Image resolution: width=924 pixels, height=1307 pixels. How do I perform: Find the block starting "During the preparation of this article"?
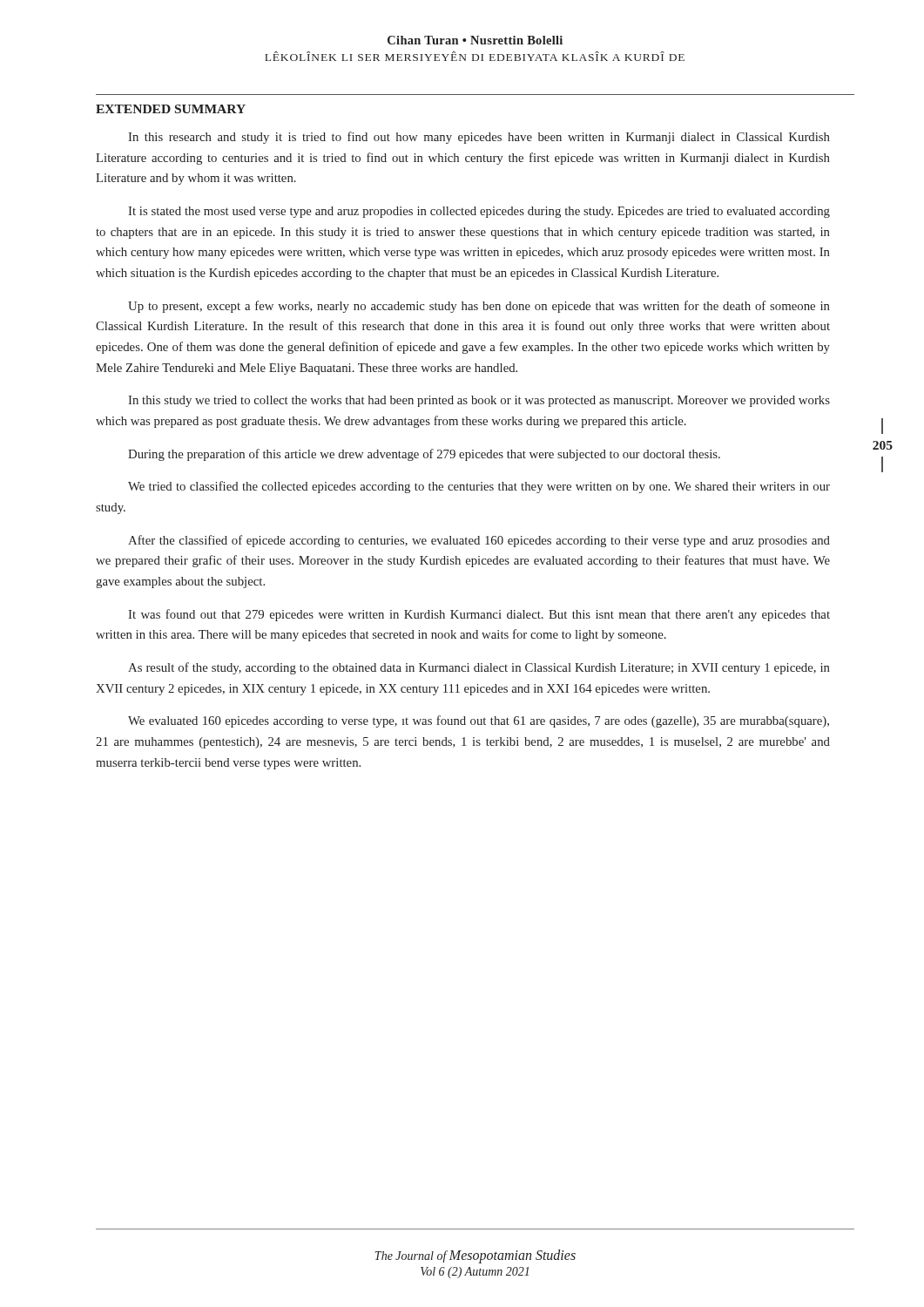[424, 454]
